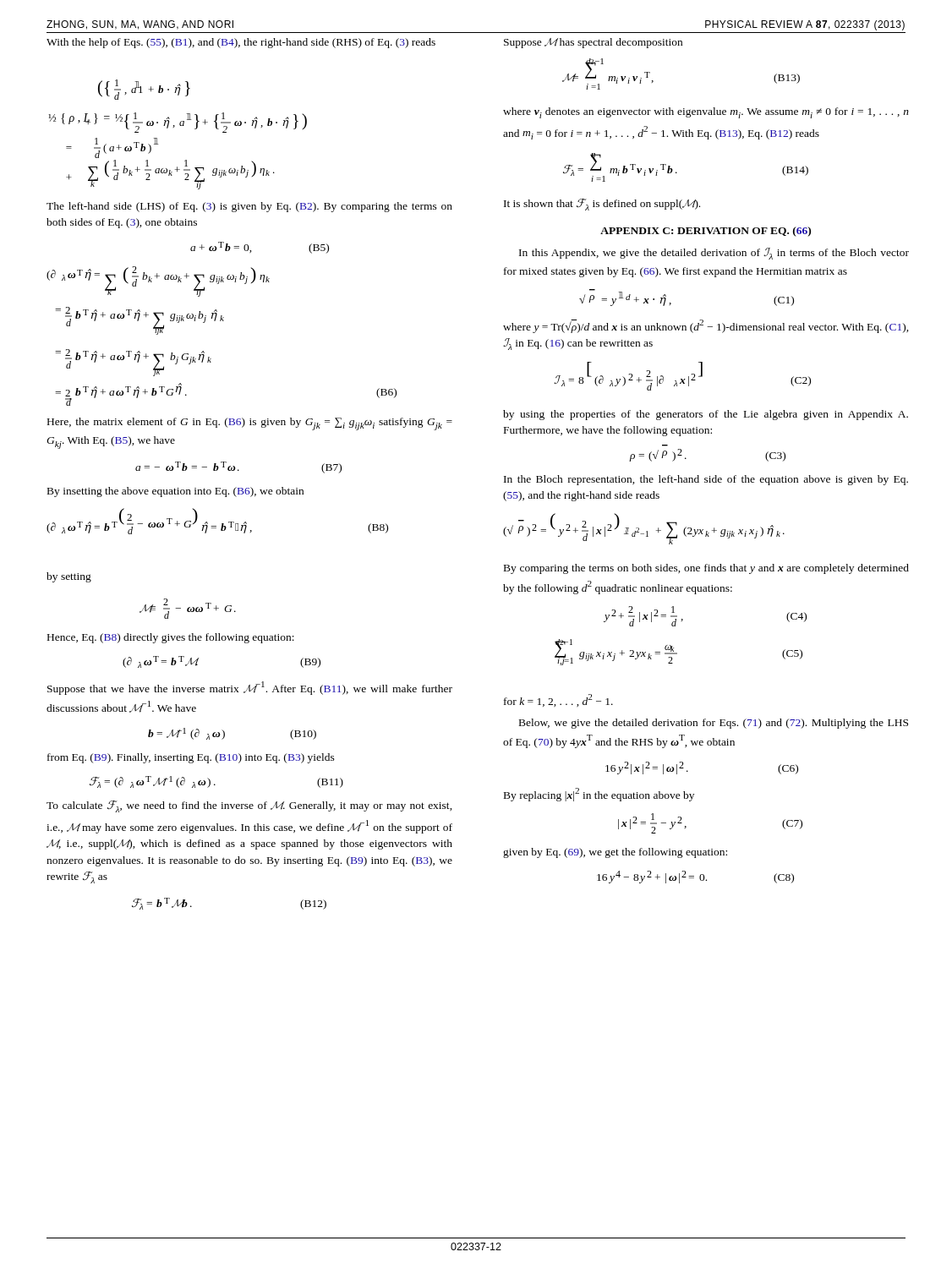Point to the formula beginning "16 y 2 | x | 2 ="
This screenshot has width=952, height=1268.
click(647, 768)
